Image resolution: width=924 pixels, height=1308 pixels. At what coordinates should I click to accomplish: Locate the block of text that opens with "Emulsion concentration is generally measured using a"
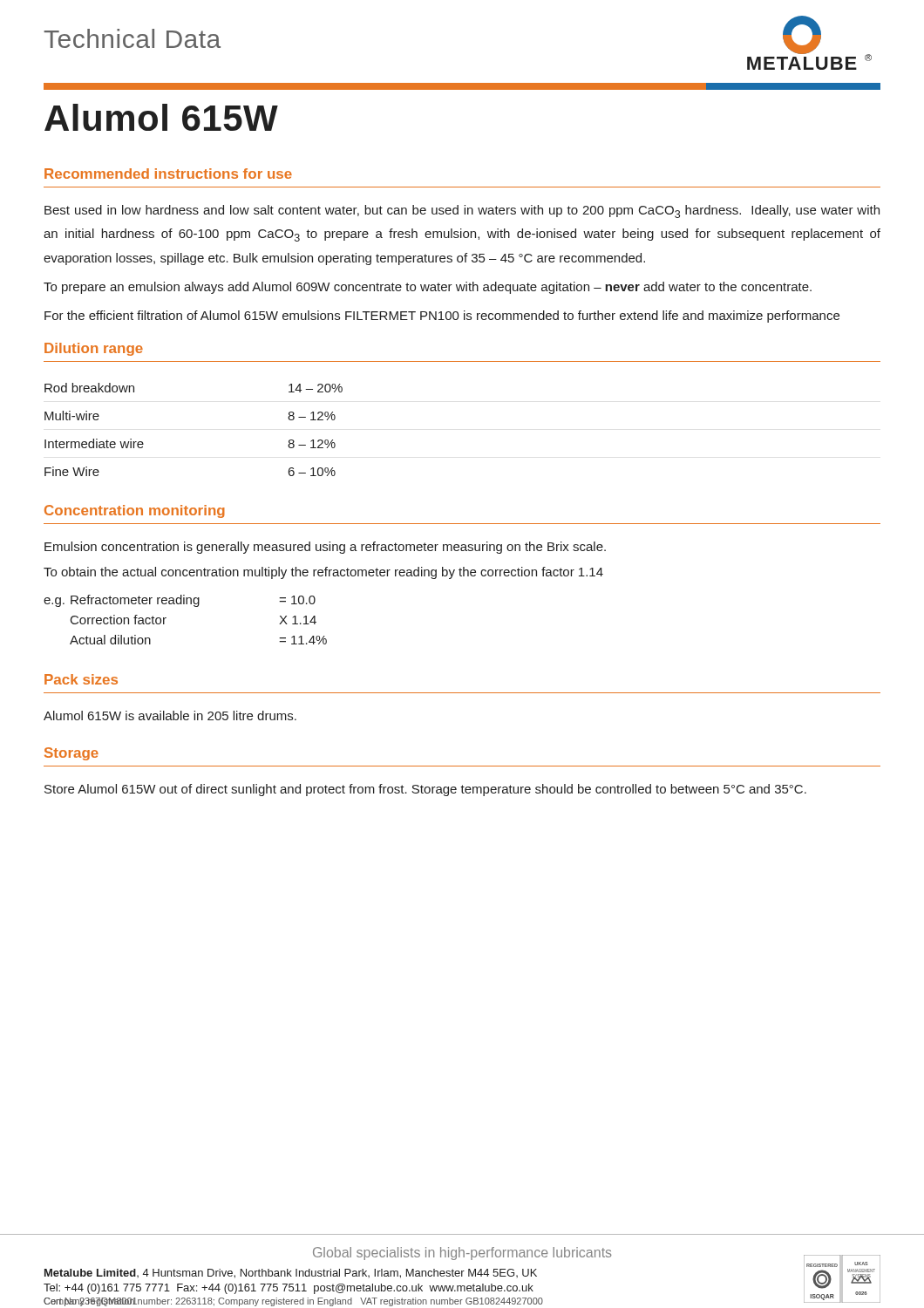point(325,546)
